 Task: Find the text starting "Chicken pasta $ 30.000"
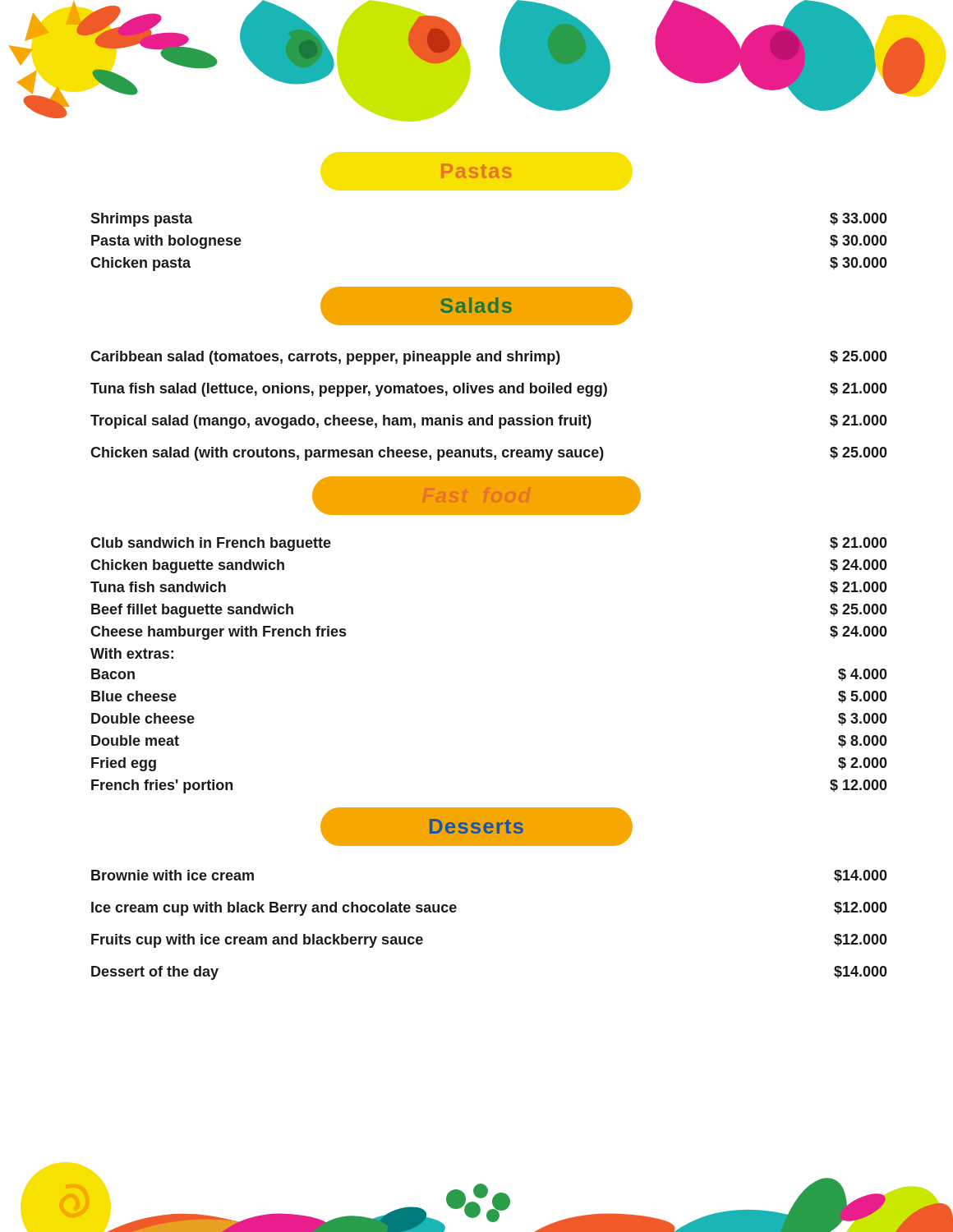pyautogui.click(x=142, y=264)
